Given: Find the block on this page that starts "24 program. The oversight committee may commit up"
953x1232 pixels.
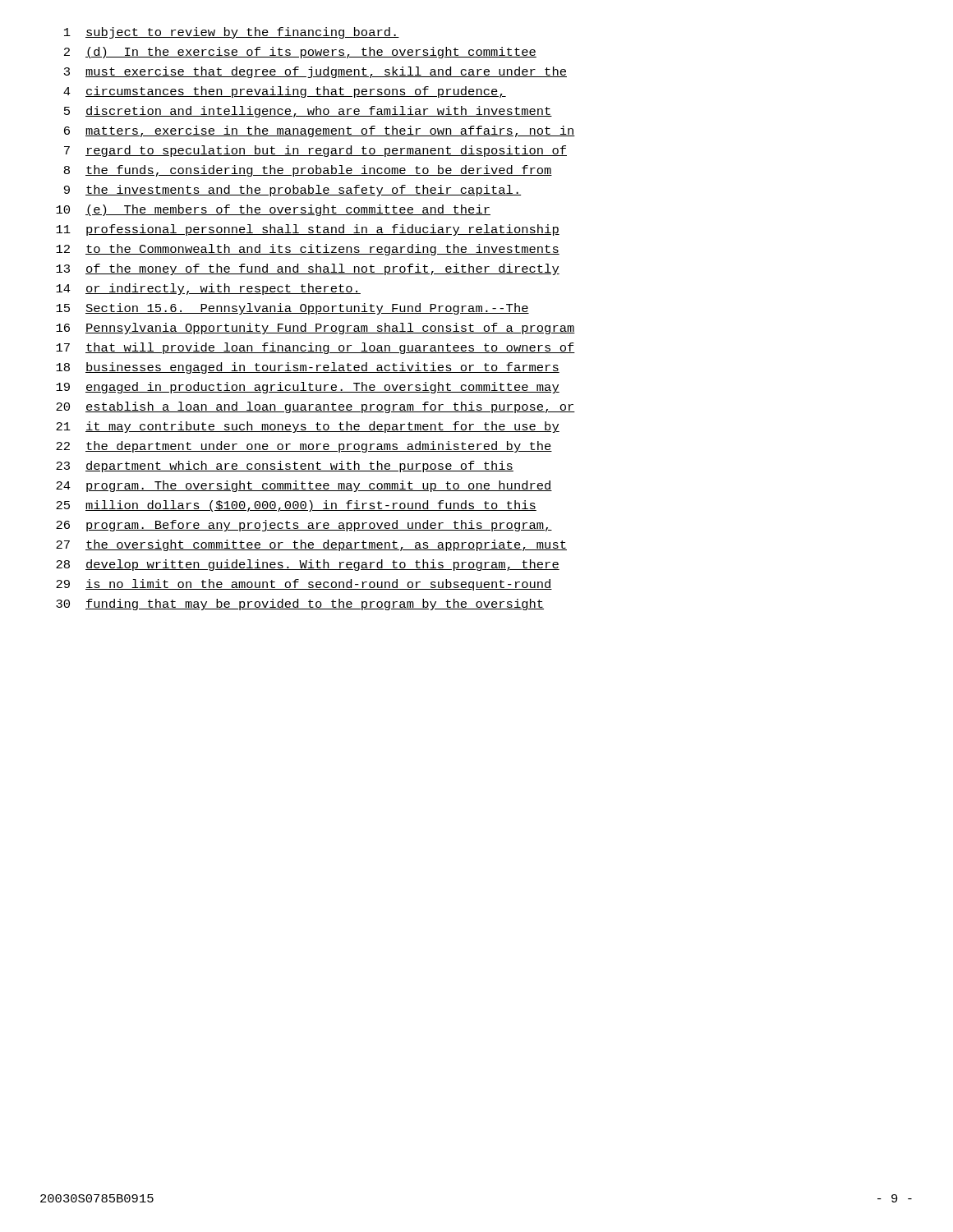Looking at the screenshot, I should pos(296,487).
